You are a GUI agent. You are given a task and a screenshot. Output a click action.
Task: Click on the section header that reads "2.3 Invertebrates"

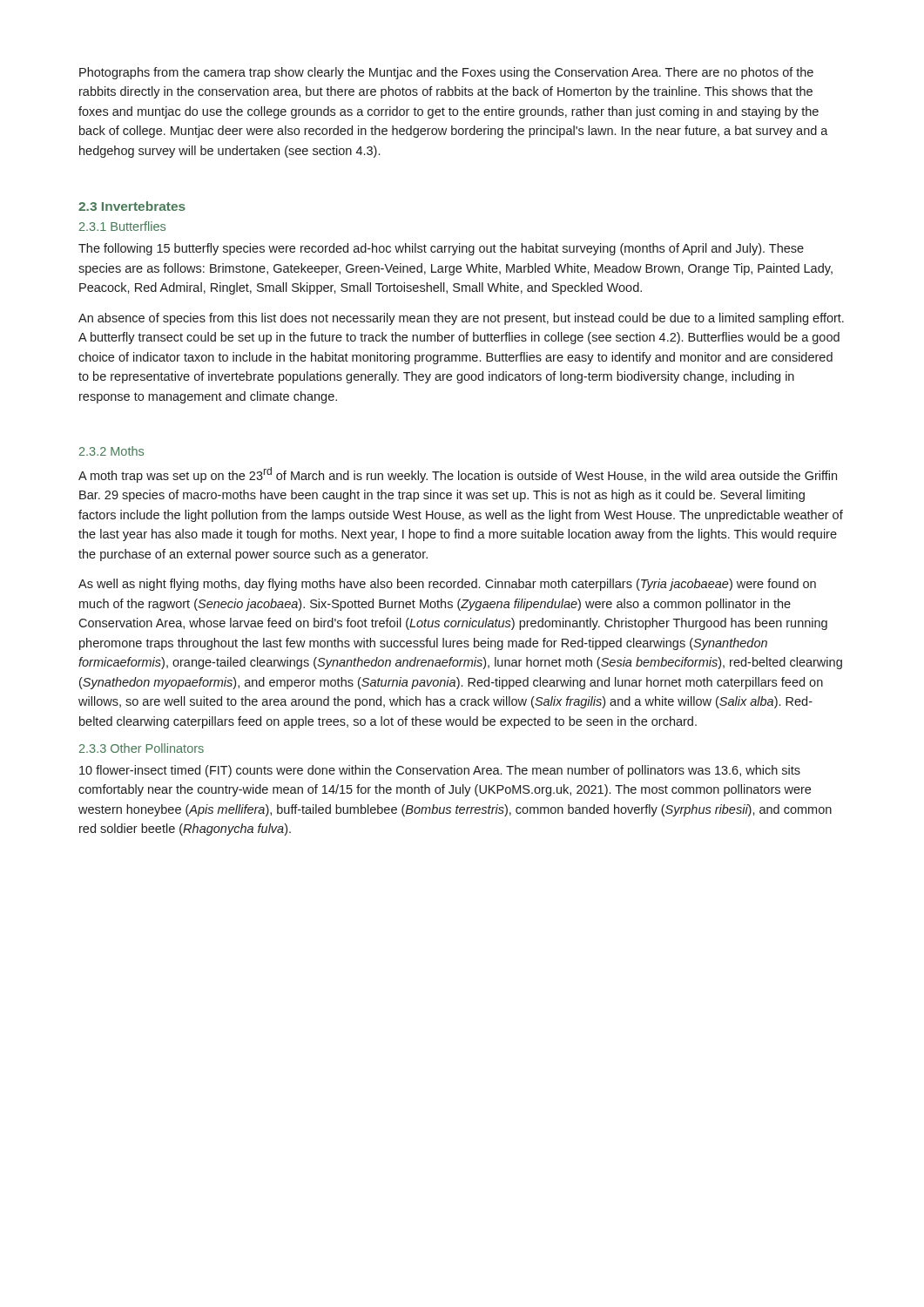click(132, 206)
